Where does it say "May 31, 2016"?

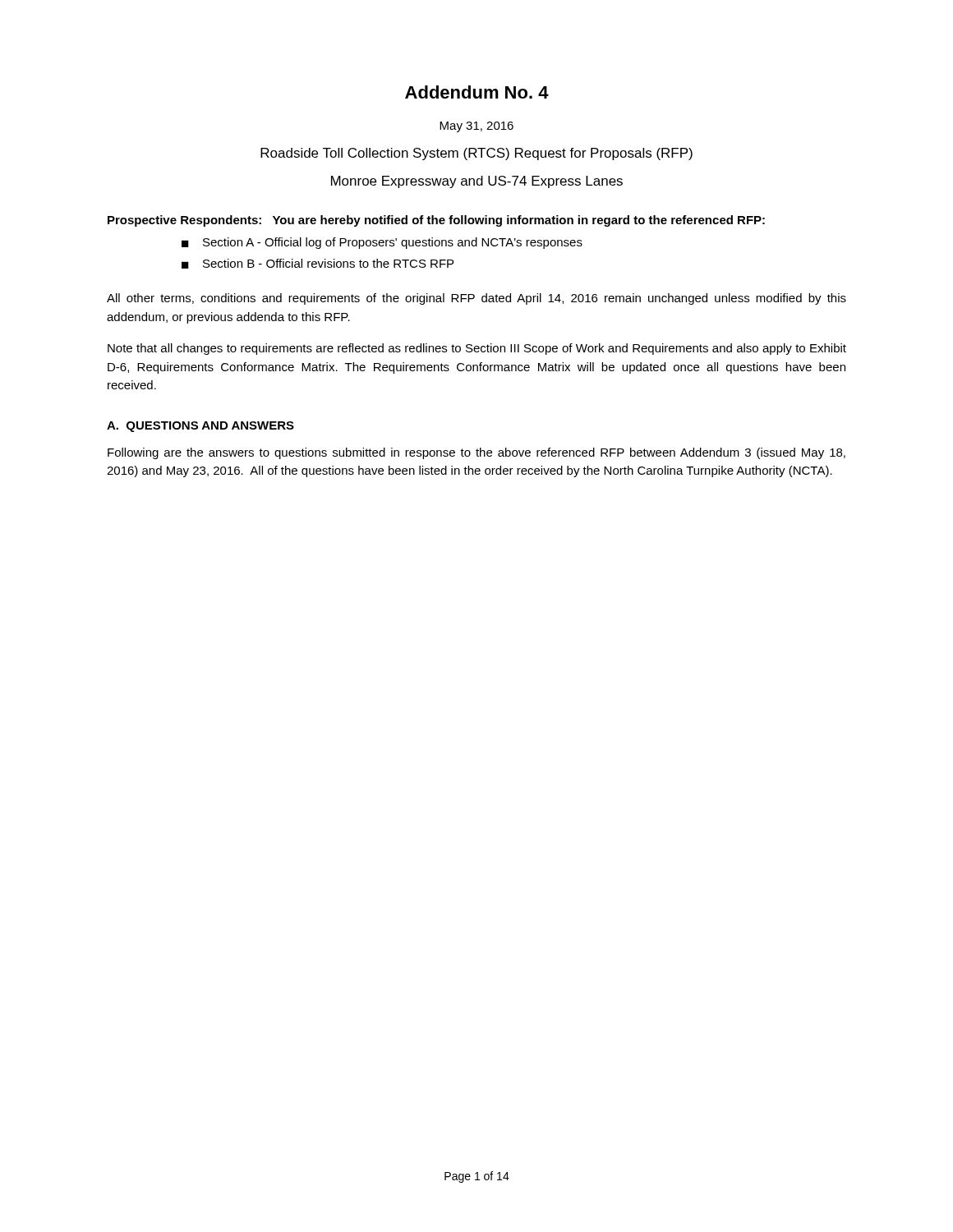476,125
